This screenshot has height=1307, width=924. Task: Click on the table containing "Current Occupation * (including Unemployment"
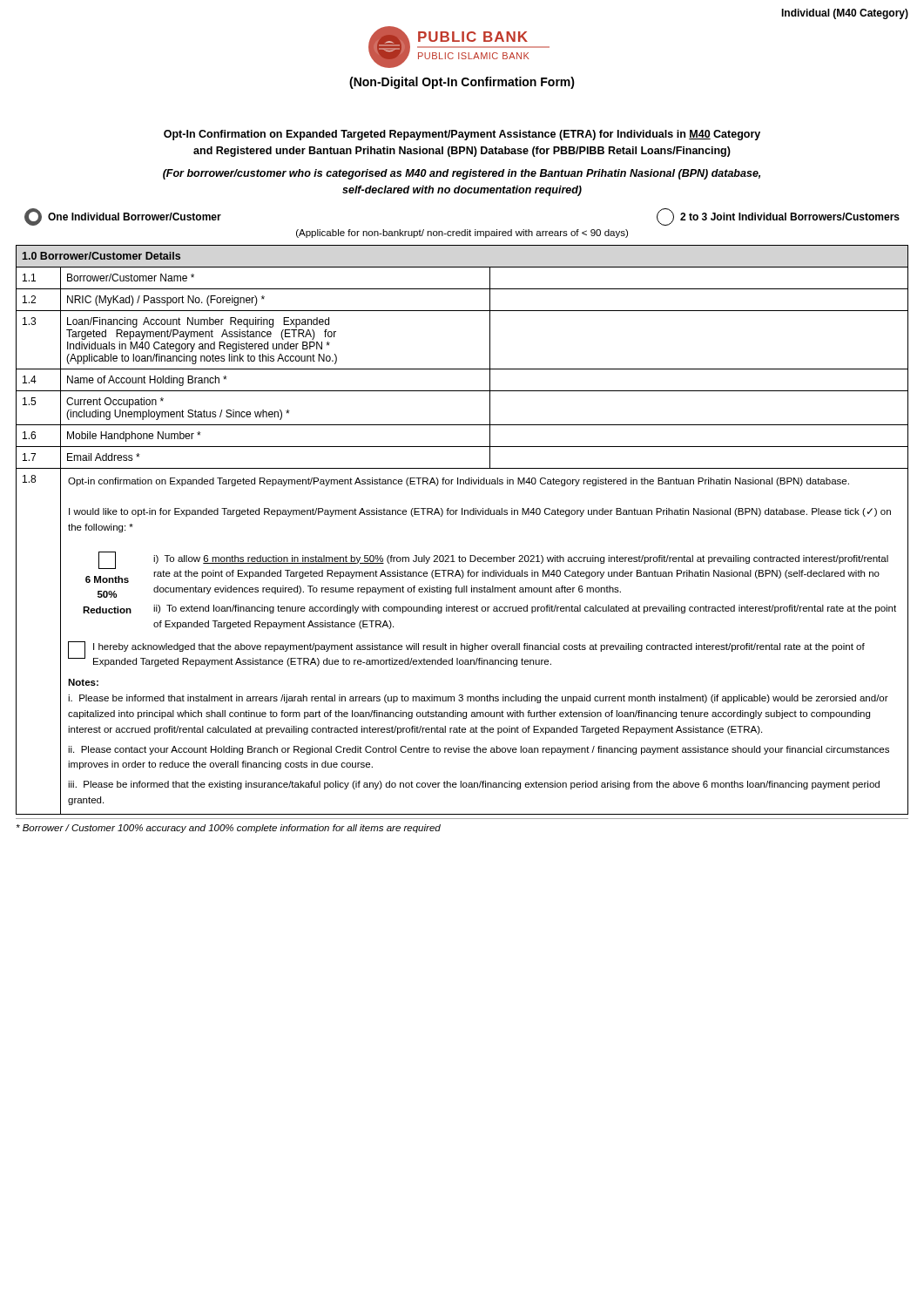462,529
